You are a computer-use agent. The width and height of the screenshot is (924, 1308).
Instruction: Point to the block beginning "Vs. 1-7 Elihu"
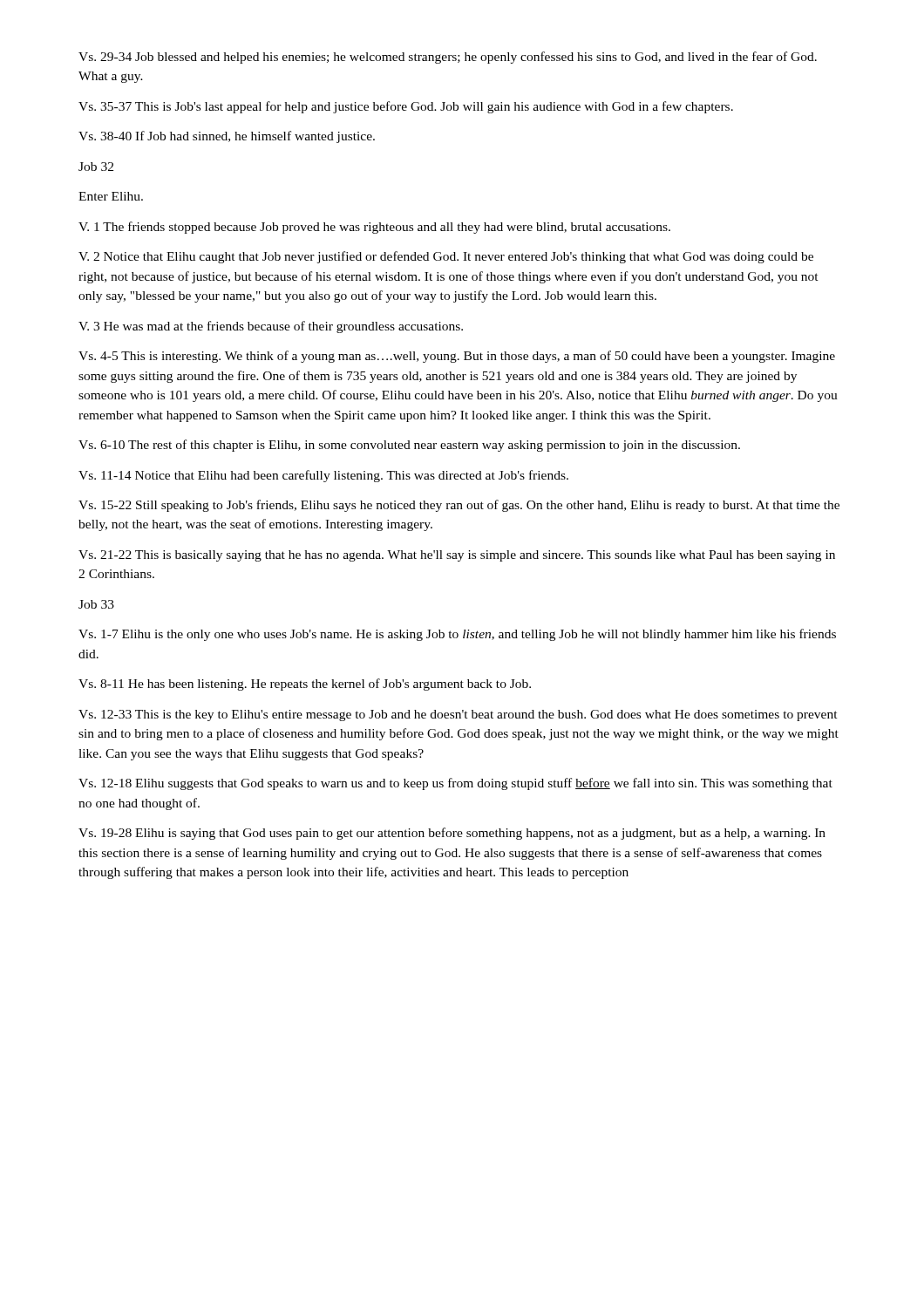pyautogui.click(x=457, y=644)
